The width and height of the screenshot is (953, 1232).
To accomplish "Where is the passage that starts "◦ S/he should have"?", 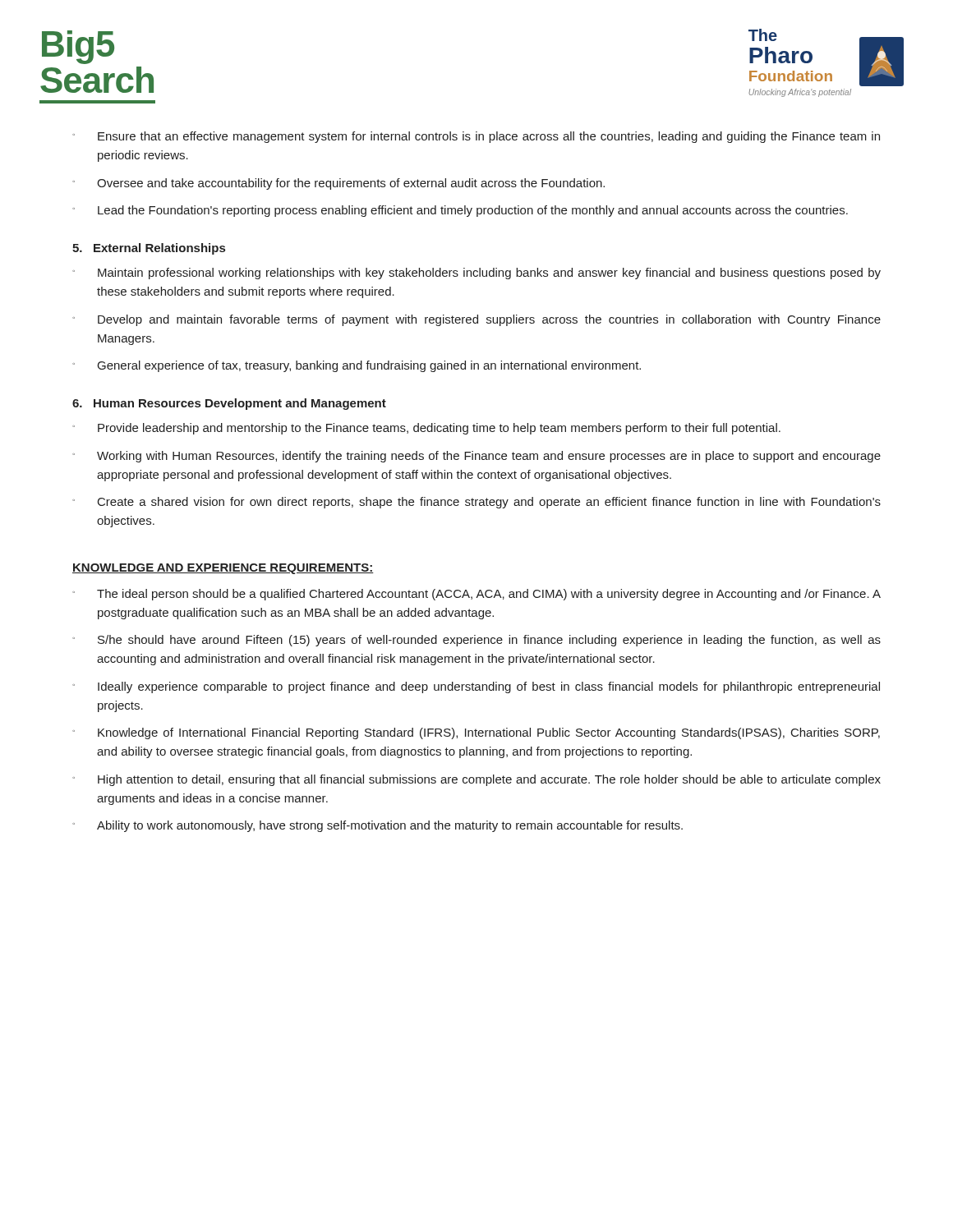I will pos(476,649).
